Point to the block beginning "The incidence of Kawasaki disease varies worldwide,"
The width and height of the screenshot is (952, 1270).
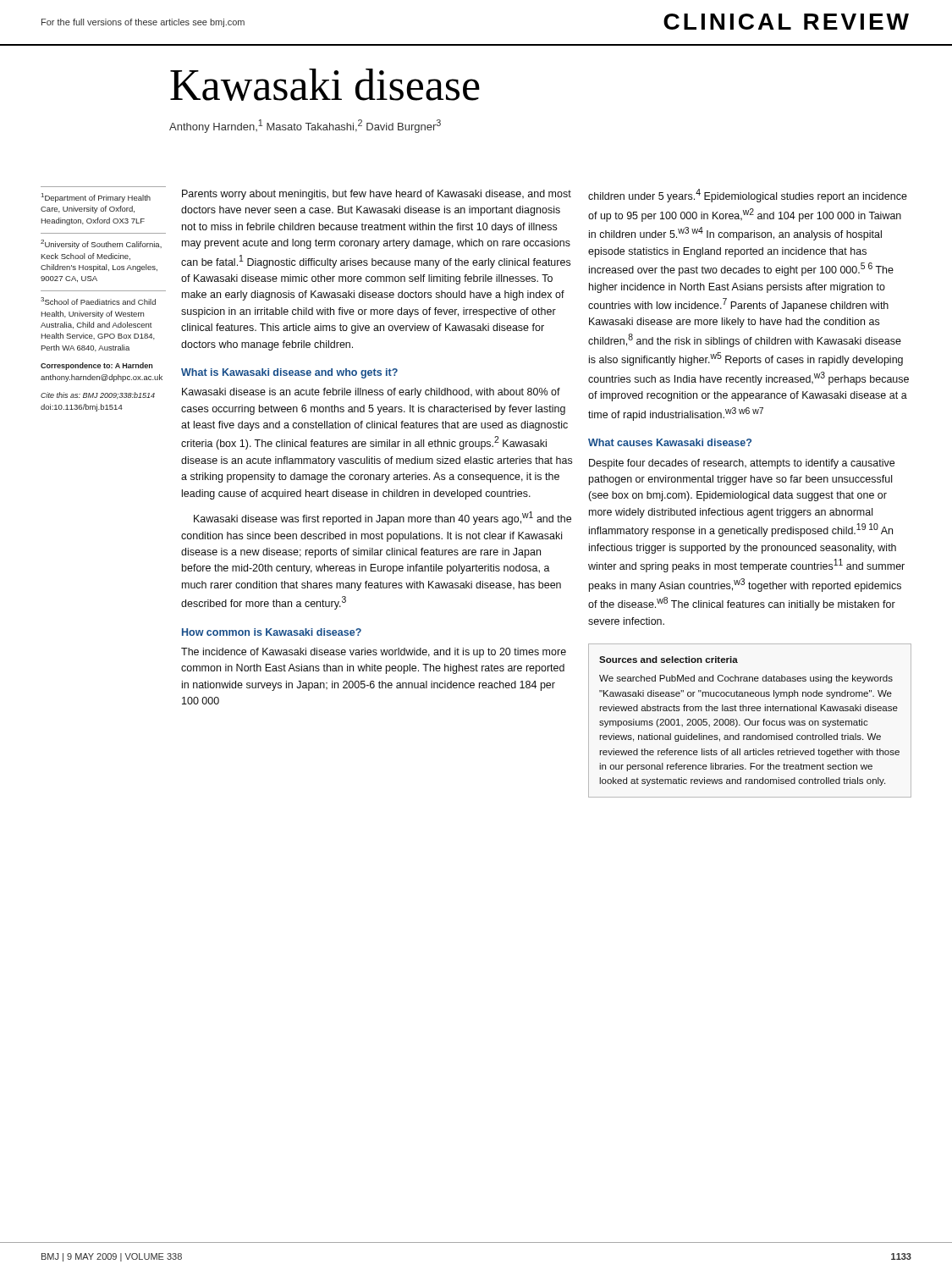[377, 677]
